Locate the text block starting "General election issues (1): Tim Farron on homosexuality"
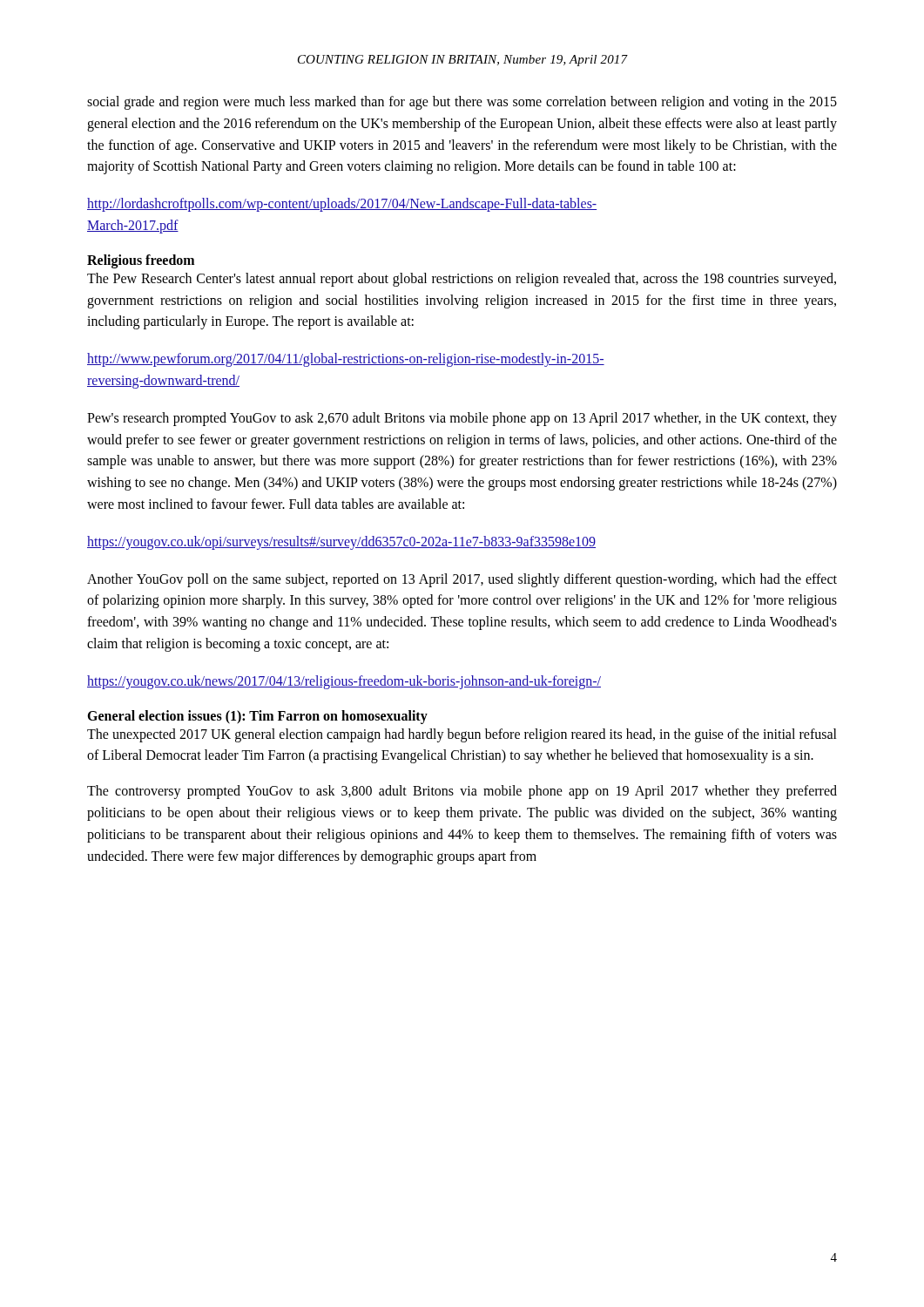 257,715
